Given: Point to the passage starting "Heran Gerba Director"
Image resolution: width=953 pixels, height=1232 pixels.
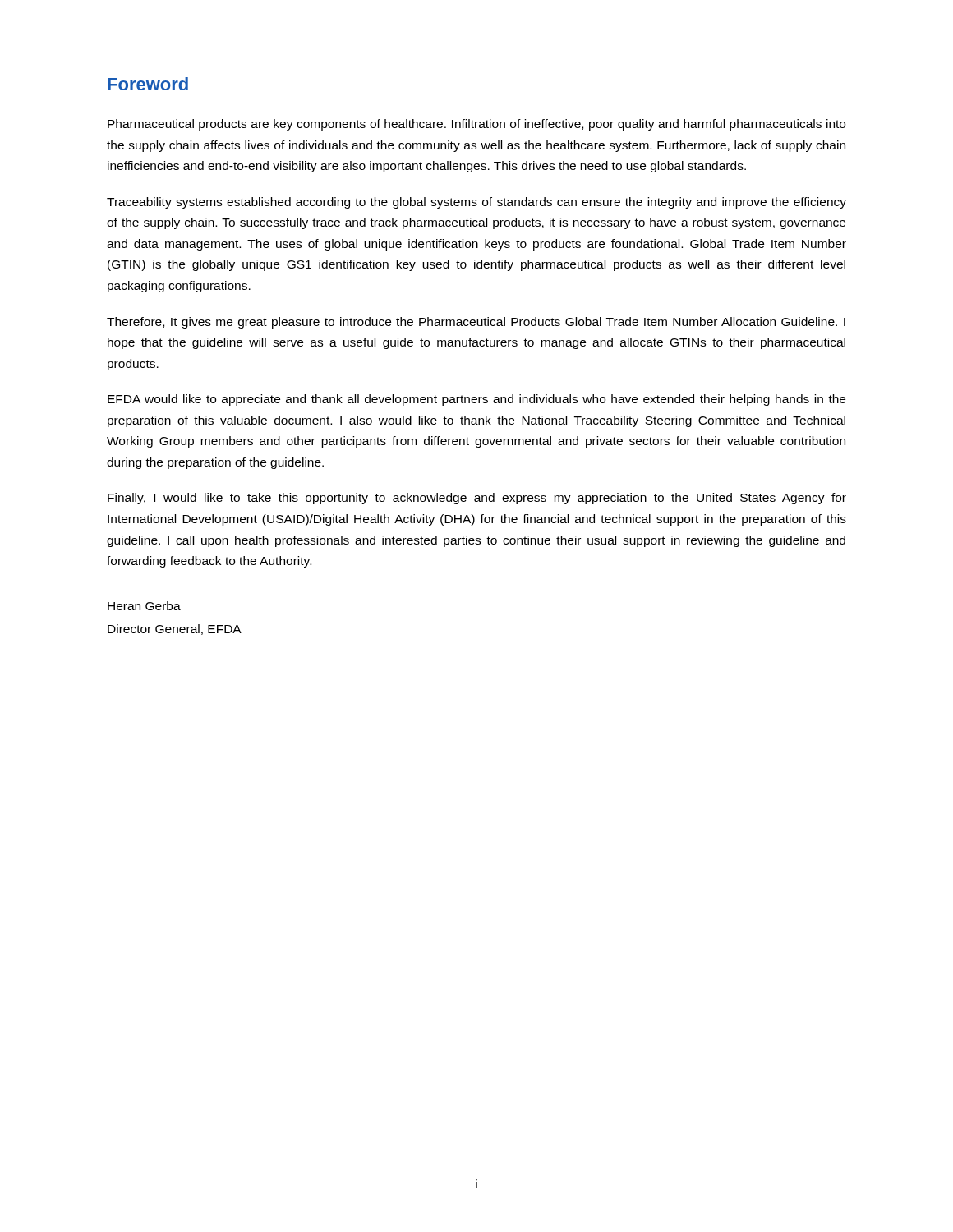Looking at the screenshot, I should pyautogui.click(x=174, y=617).
